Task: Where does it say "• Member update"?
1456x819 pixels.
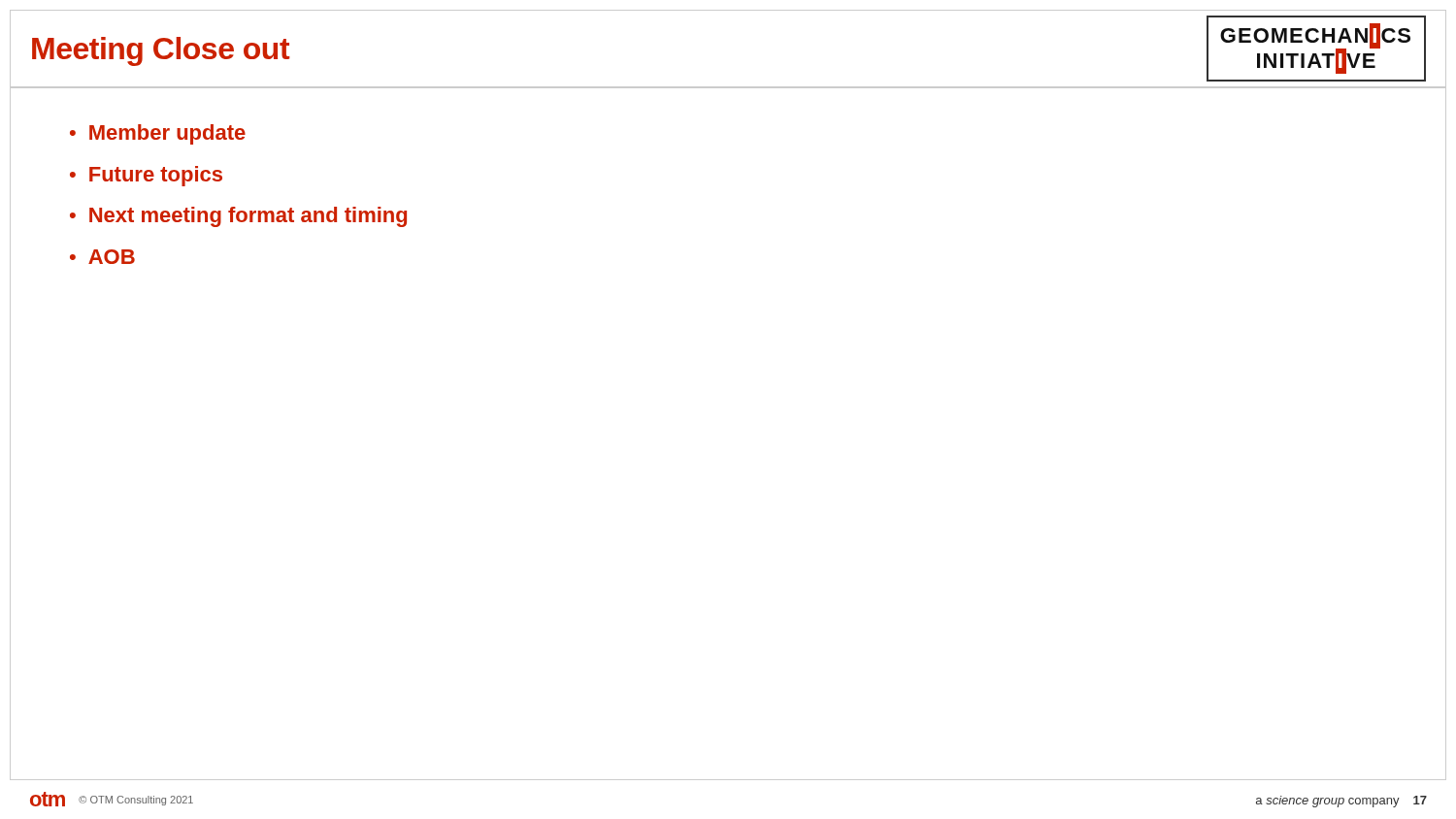Action: (157, 133)
